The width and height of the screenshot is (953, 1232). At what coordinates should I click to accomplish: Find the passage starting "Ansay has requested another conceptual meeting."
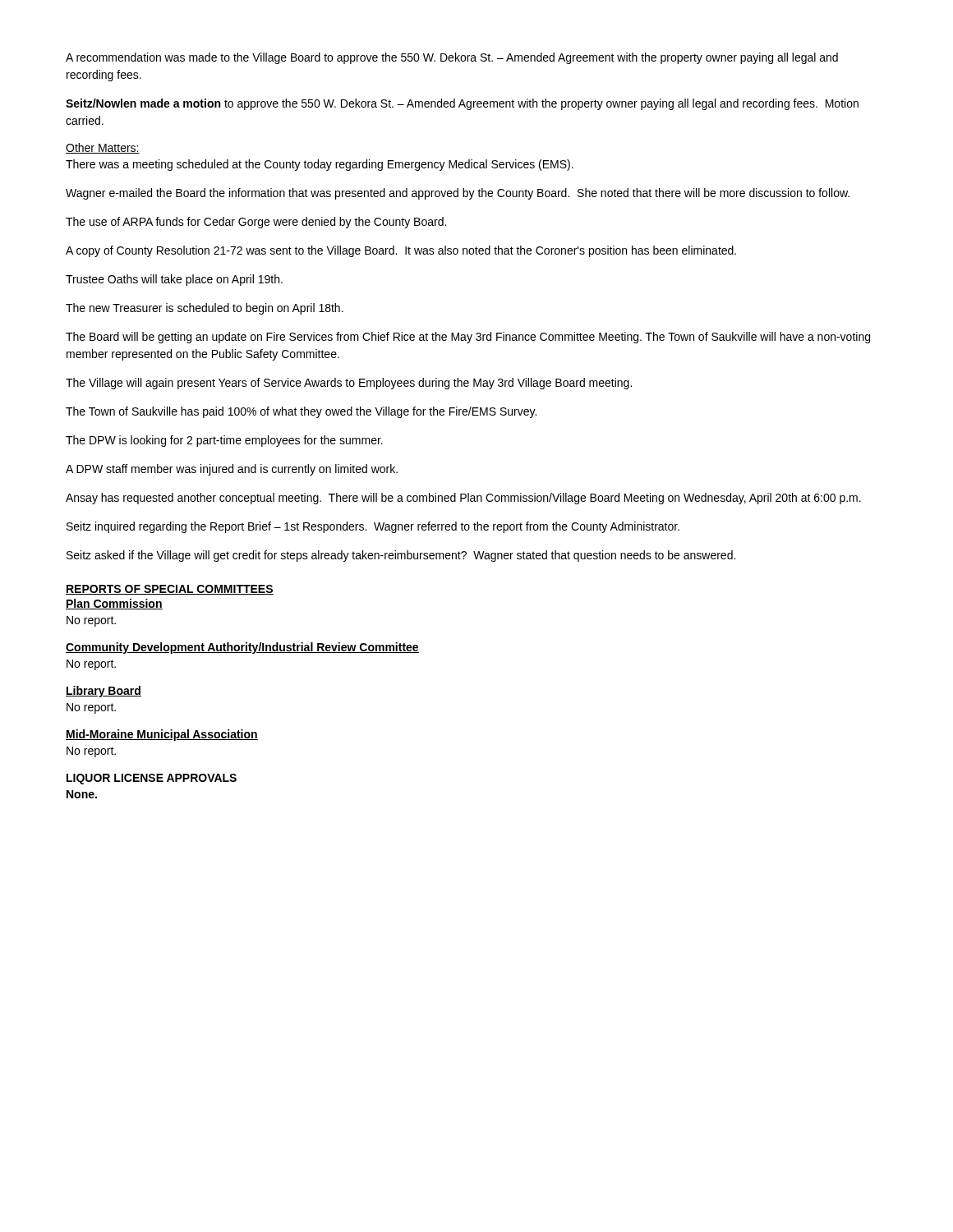(x=464, y=498)
